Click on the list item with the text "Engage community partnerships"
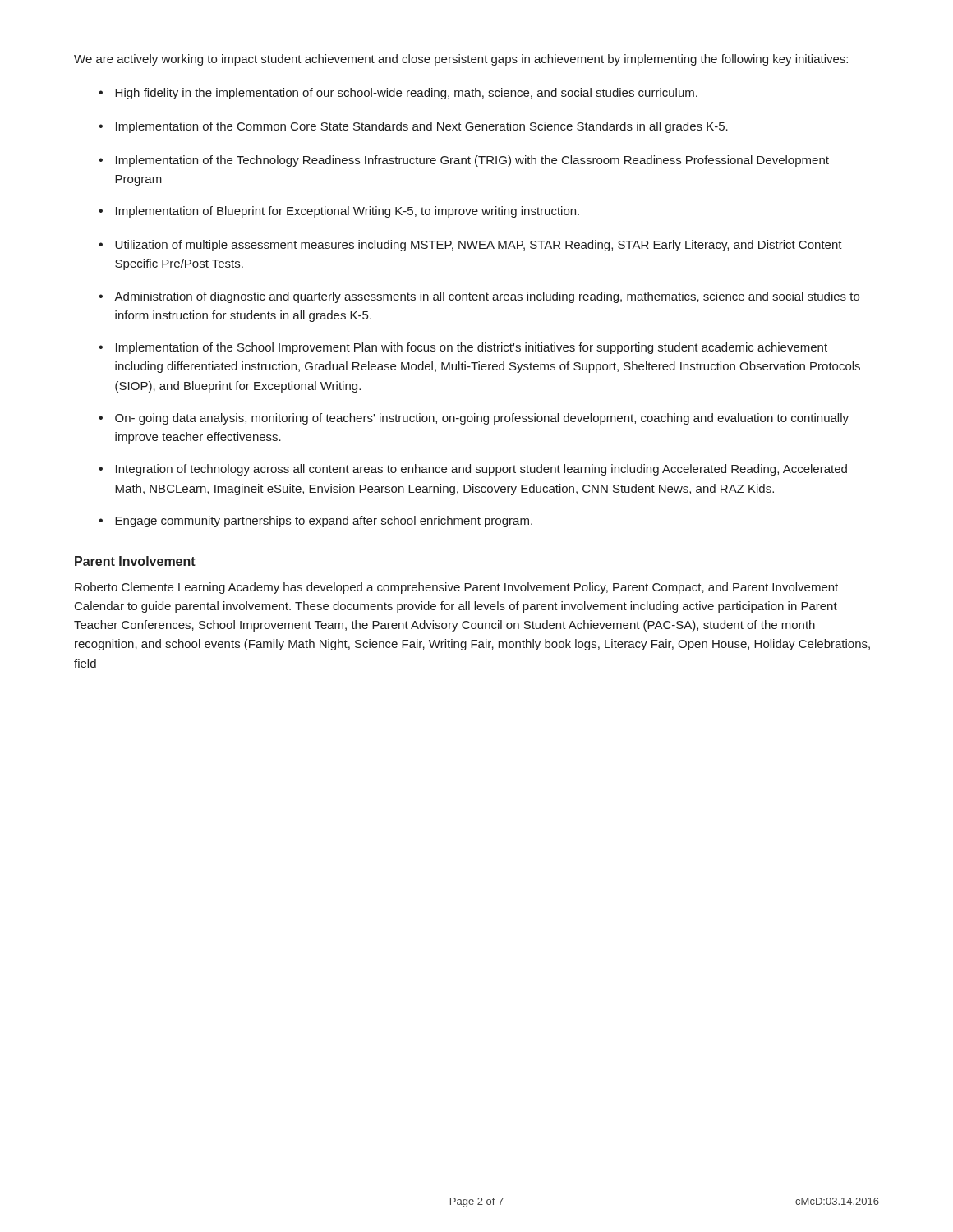The image size is (953, 1232). 324,520
